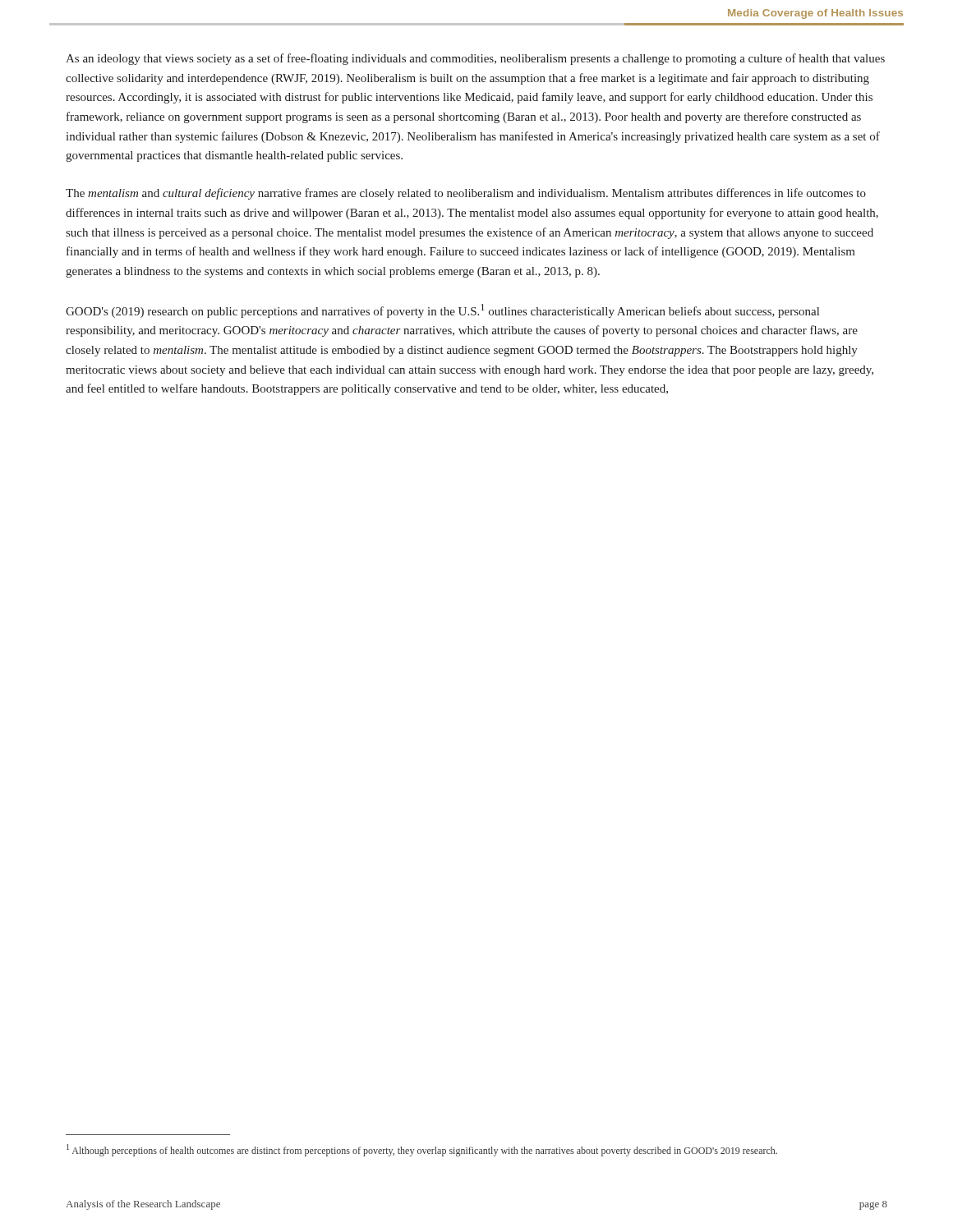This screenshot has width=953, height=1232.
Task: Locate the block of text that opens with "The mentalism and cultural"
Action: (472, 232)
